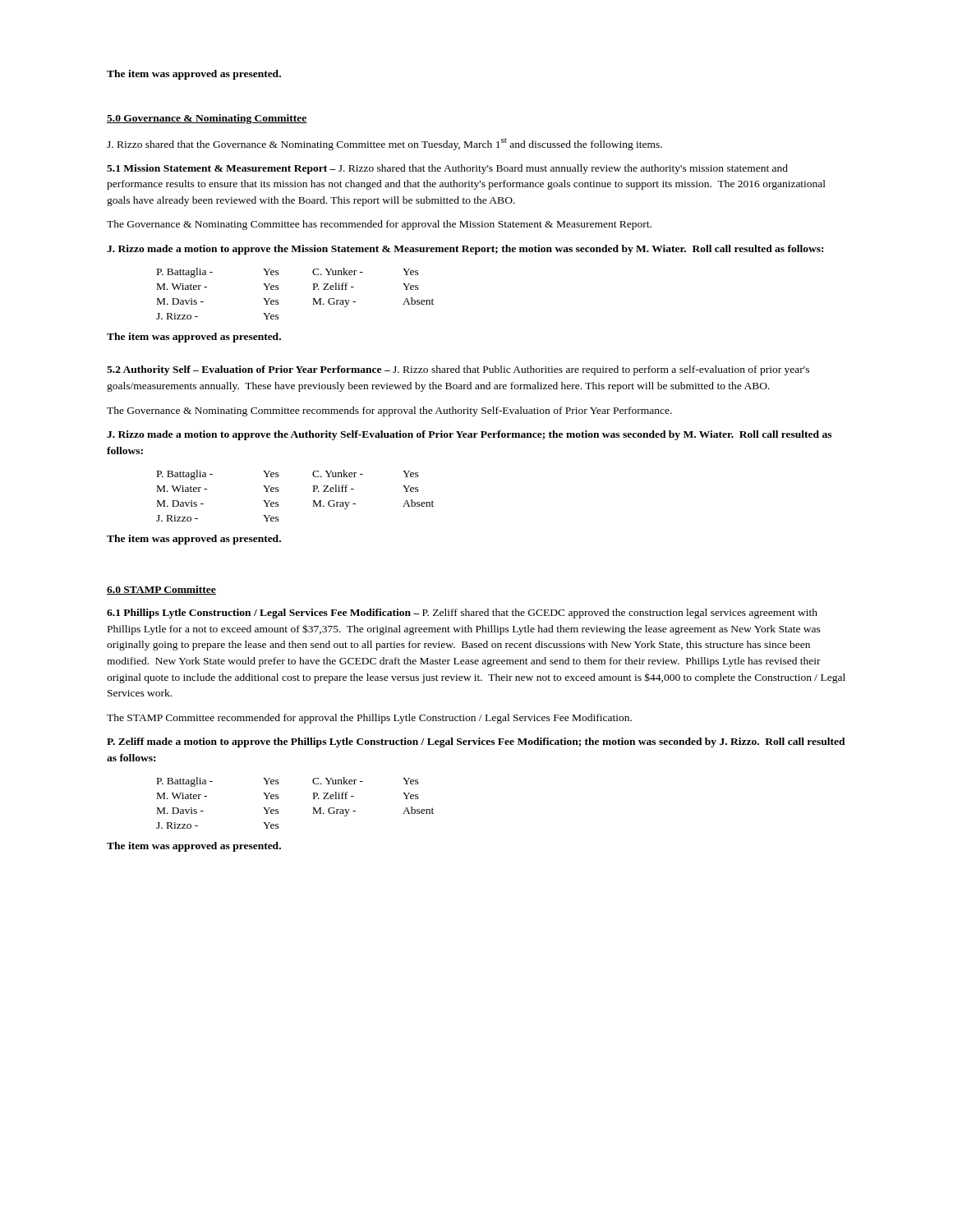Viewport: 953px width, 1232px height.
Task: Click on the text block starting "The Governance & Nominating Committee has"
Action: (380, 224)
